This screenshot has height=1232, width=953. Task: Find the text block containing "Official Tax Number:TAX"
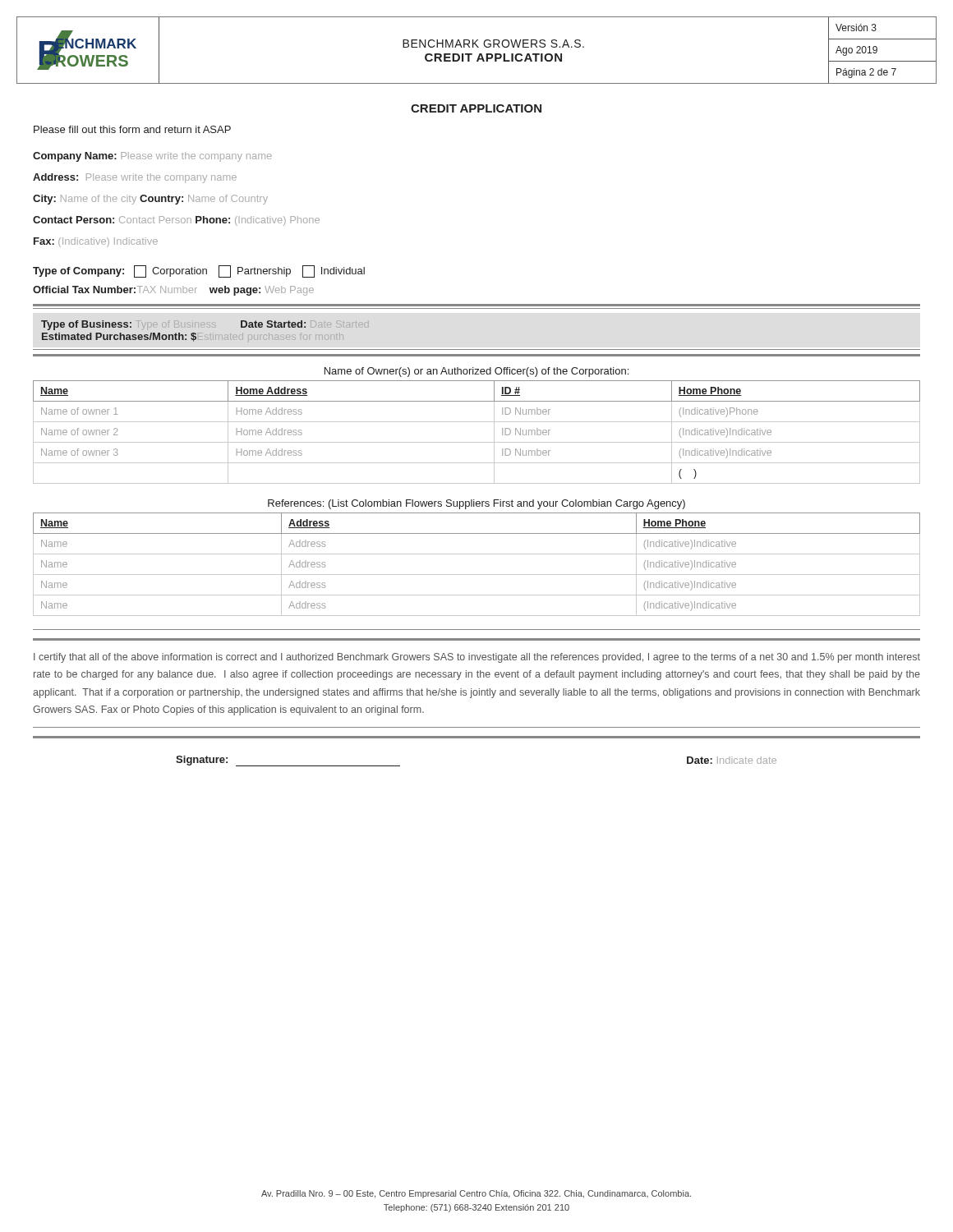tap(174, 290)
